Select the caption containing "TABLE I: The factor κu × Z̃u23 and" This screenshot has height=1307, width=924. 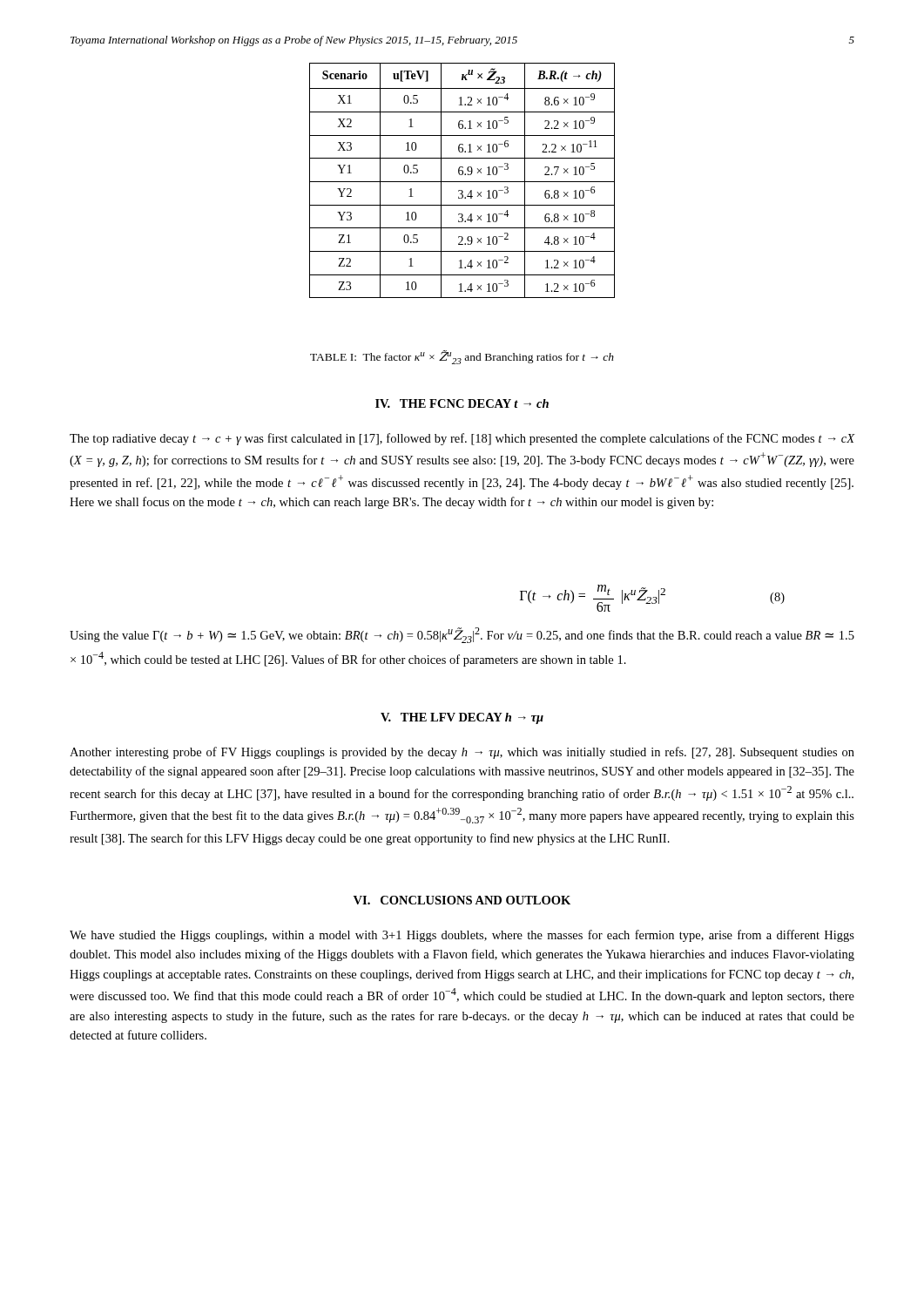tap(462, 356)
